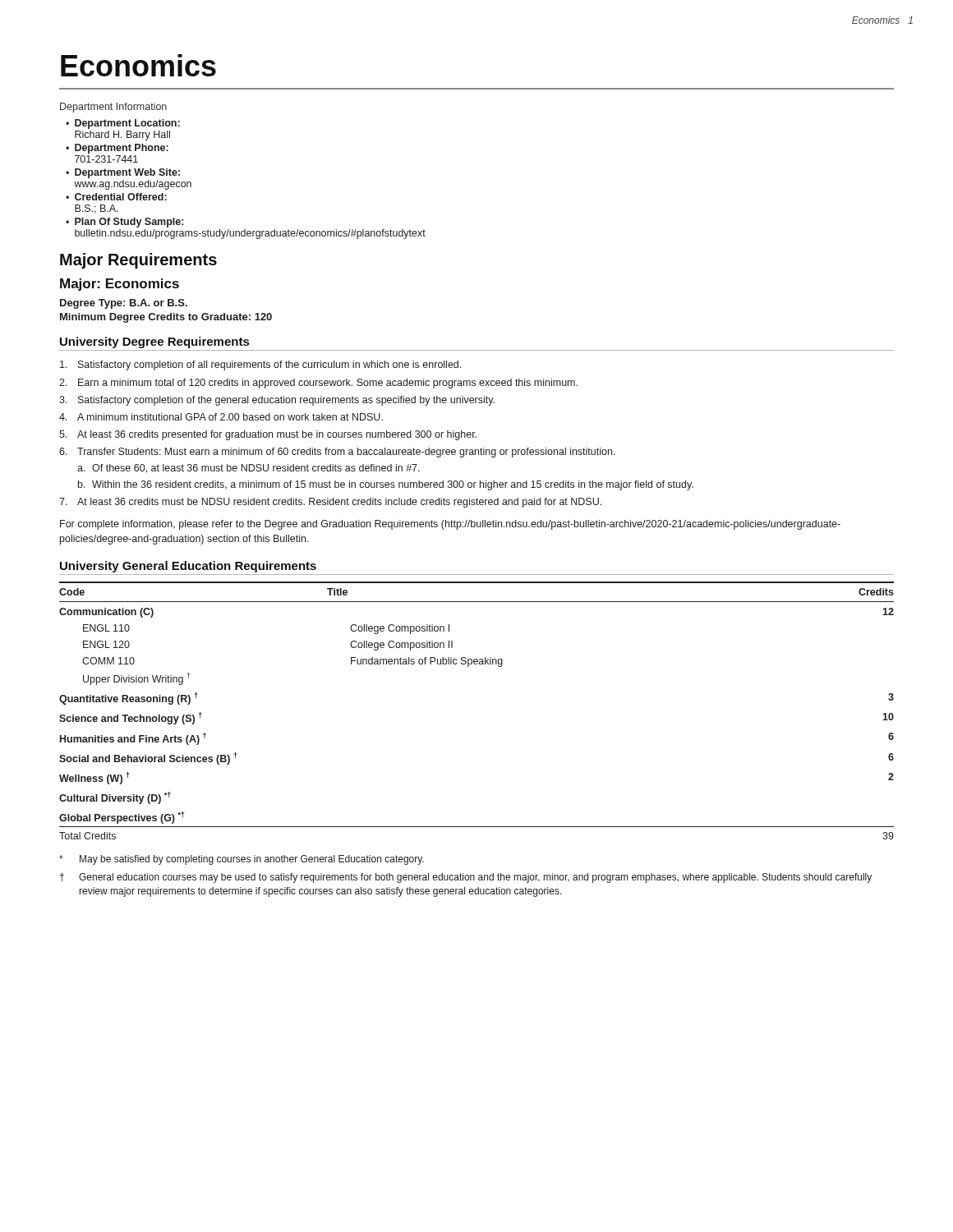Click where it says "• Plan Of Study Sample: bulletin.ndsu.edu/programs-study/undergraduate/economics/#planofstudytext"
The height and width of the screenshot is (1232, 953).
click(246, 228)
